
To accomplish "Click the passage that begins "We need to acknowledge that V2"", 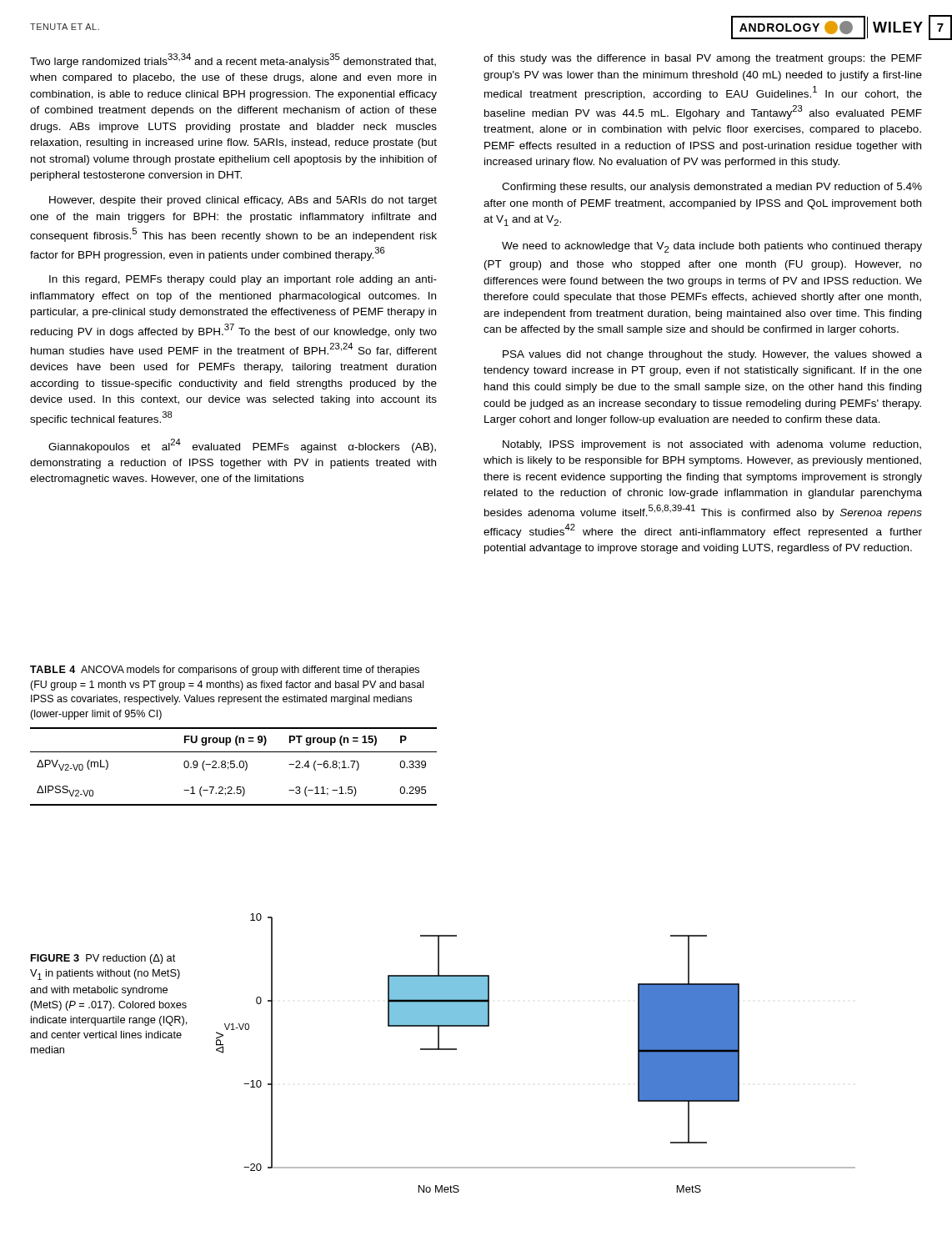I will click(703, 288).
